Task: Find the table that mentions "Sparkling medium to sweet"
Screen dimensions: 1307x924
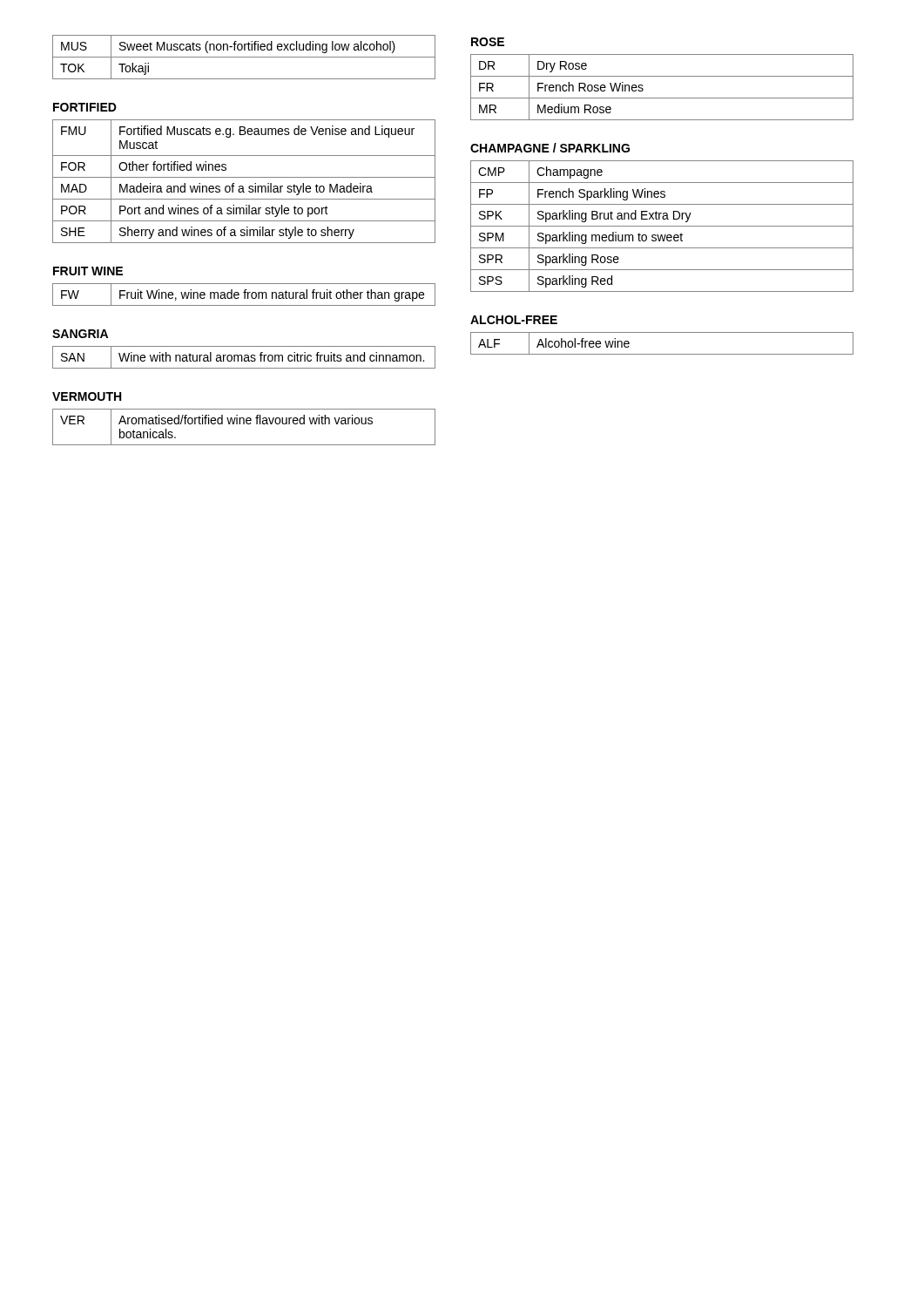Action: tap(662, 226)
